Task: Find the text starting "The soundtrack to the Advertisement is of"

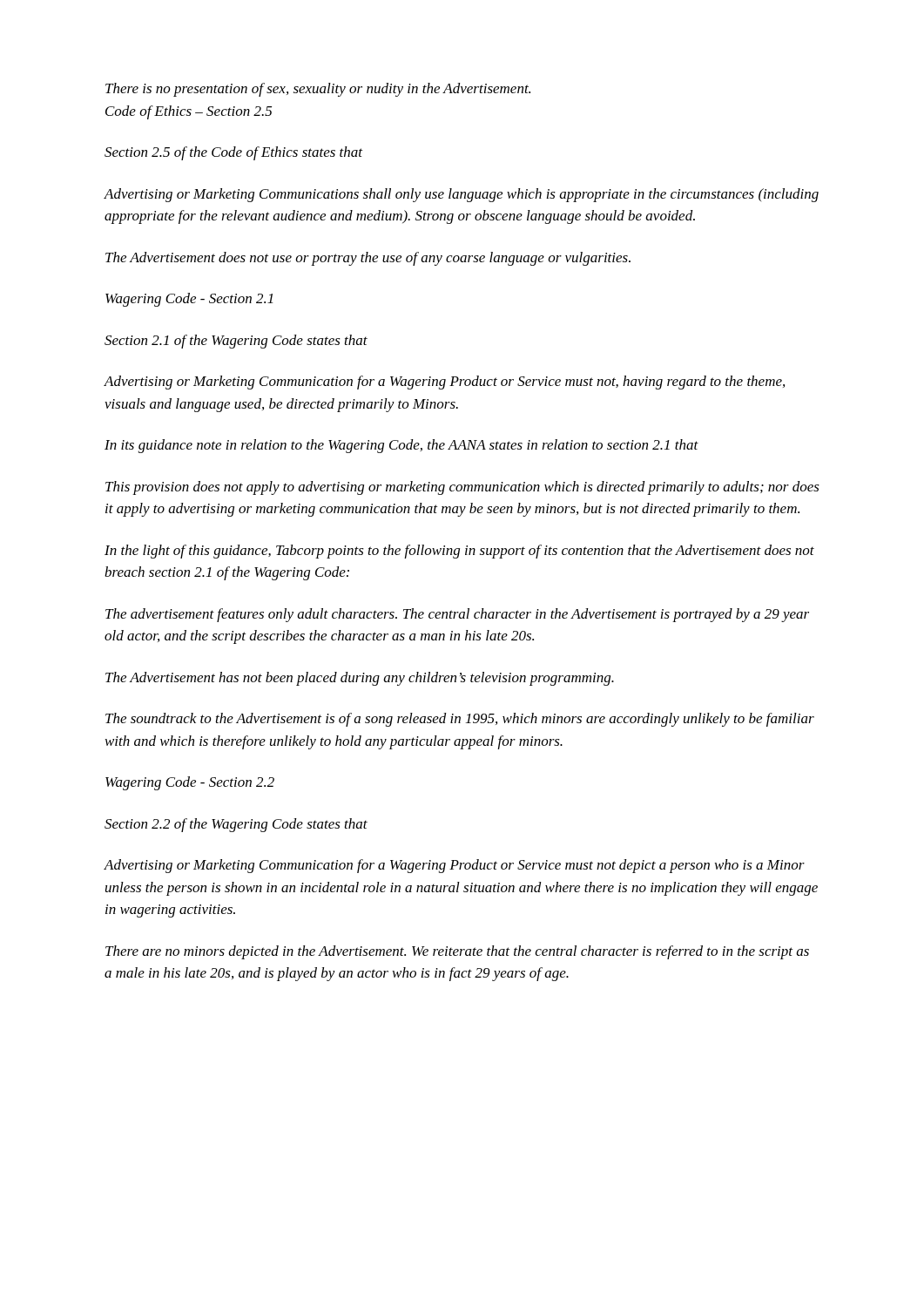Action: click(x=462, y=730)
